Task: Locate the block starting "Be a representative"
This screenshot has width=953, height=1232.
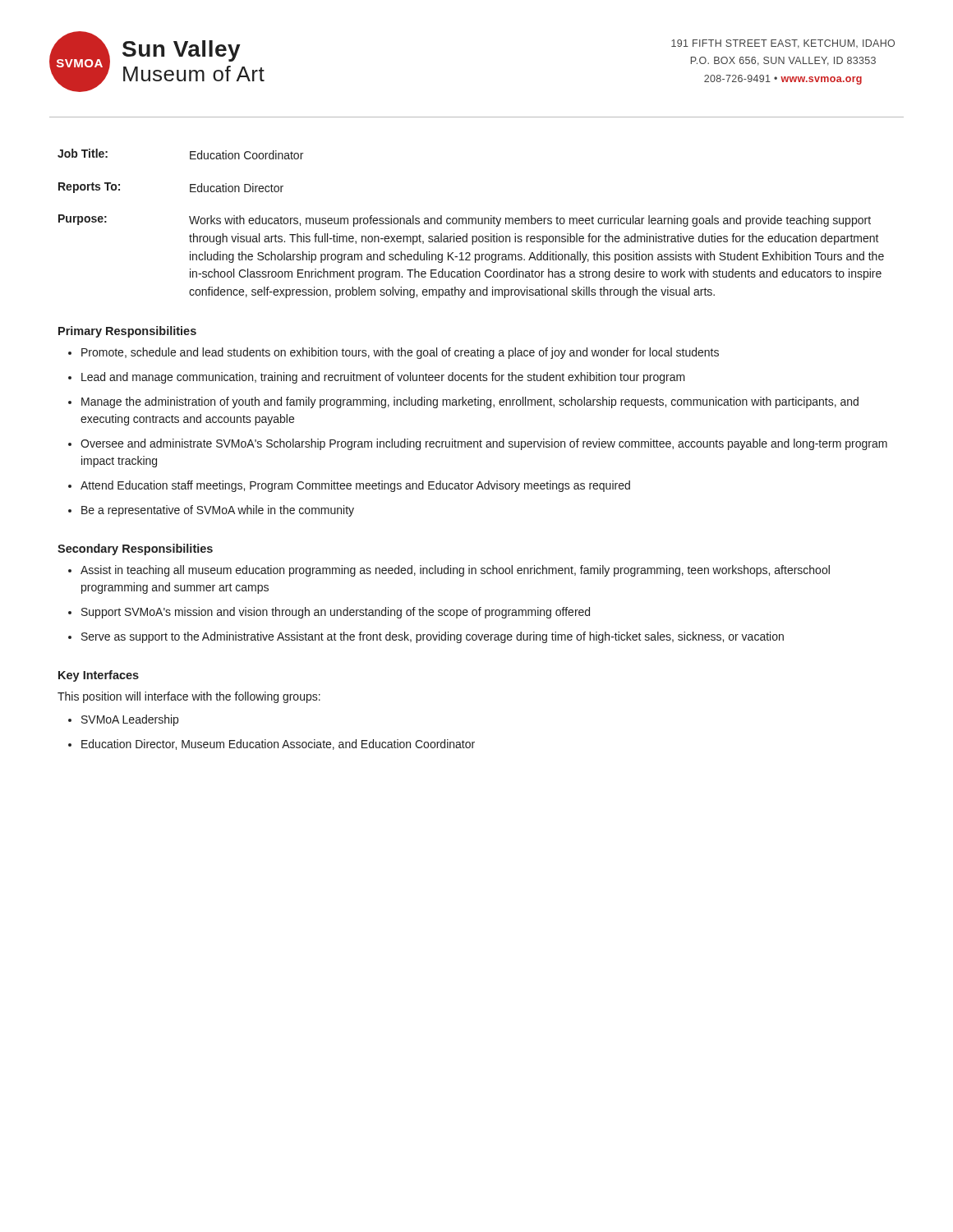Action: click(x=217, y=510)
